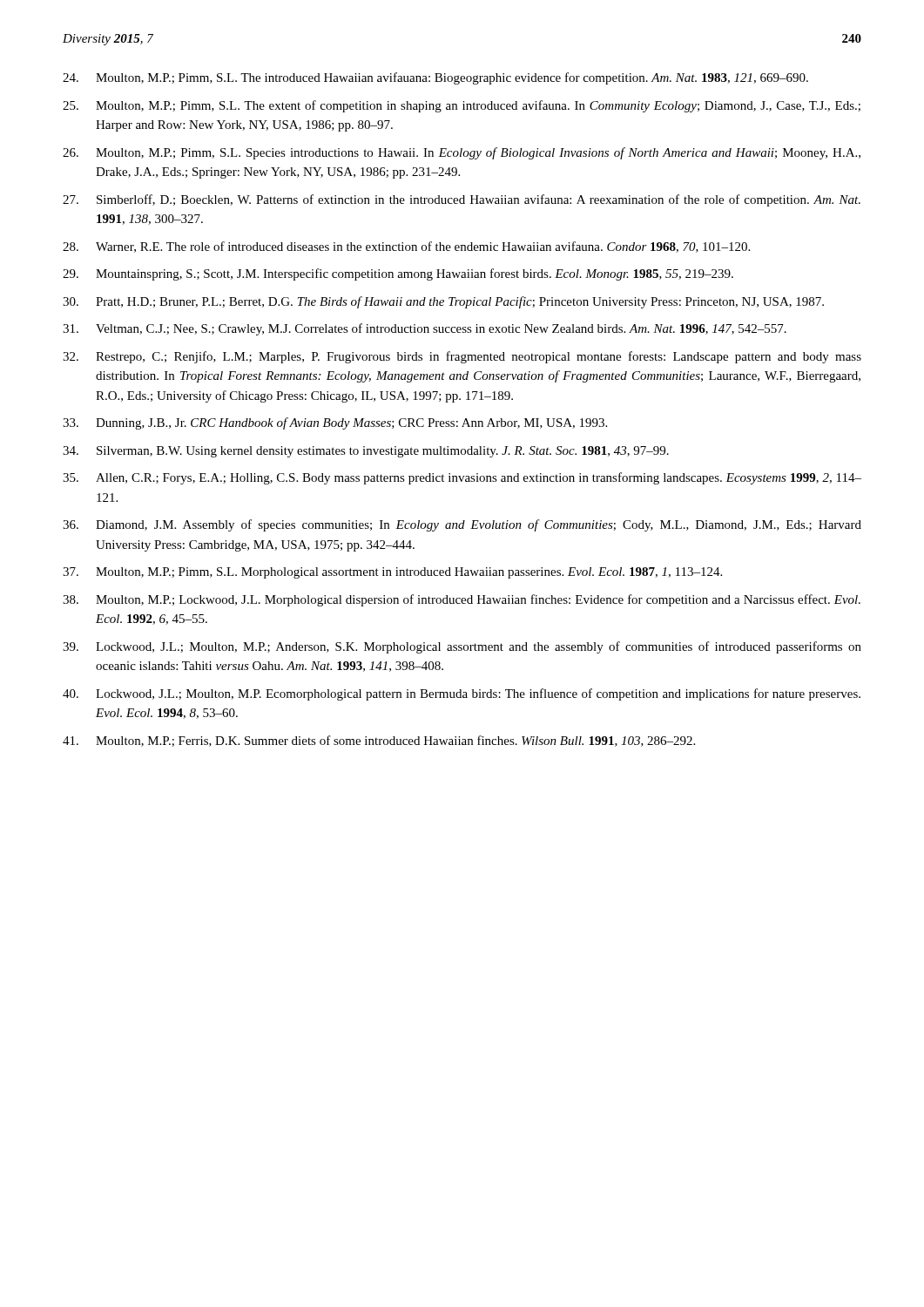This screenshot has height=1307, width=924.
Task: Locate the block of text that opens with "27. Simberloff, D.; Boecklen, W. Patterns"
Action: [x=462, y=209]
